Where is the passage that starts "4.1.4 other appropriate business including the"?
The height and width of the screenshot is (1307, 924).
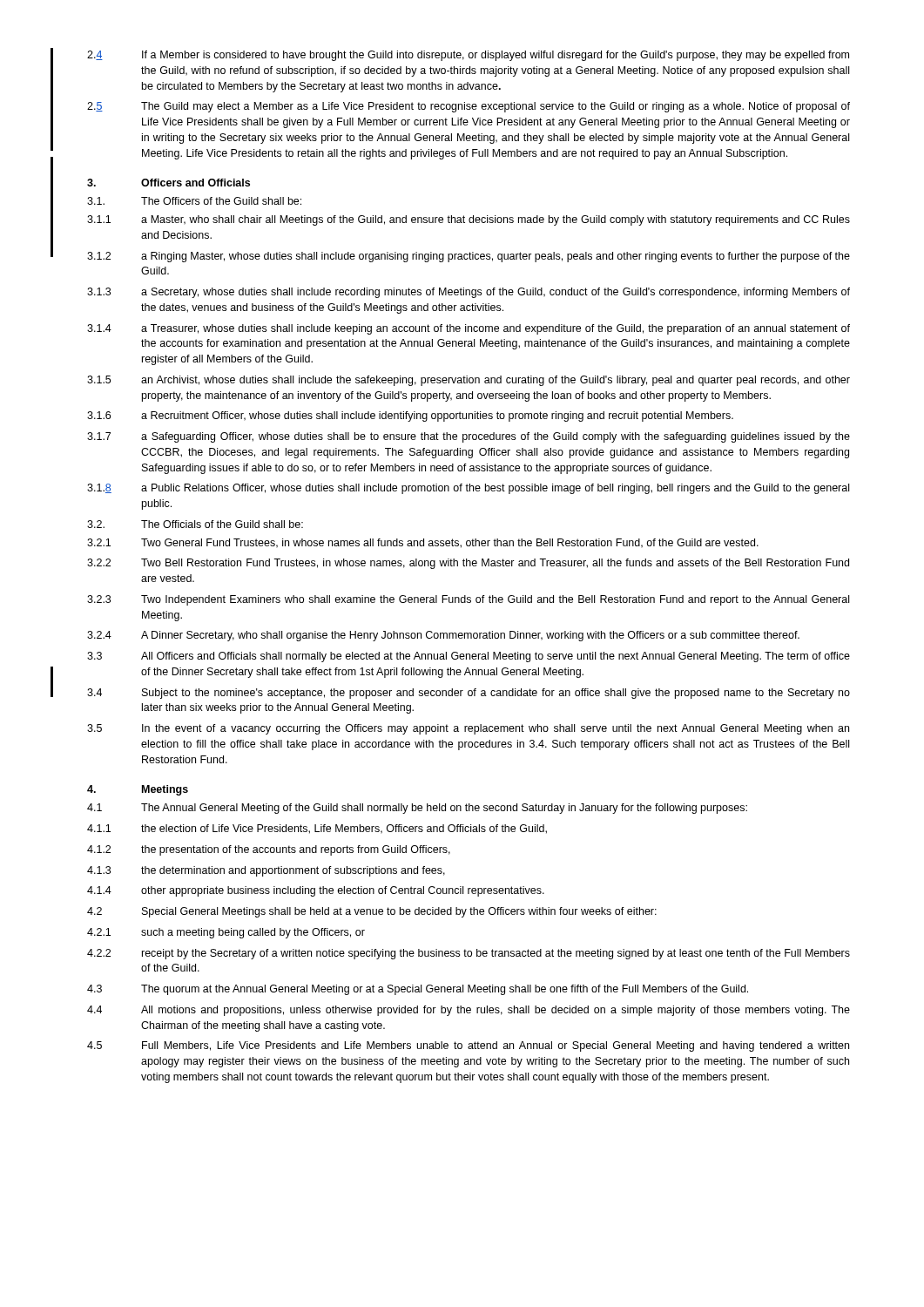click(x=469, y=892)
